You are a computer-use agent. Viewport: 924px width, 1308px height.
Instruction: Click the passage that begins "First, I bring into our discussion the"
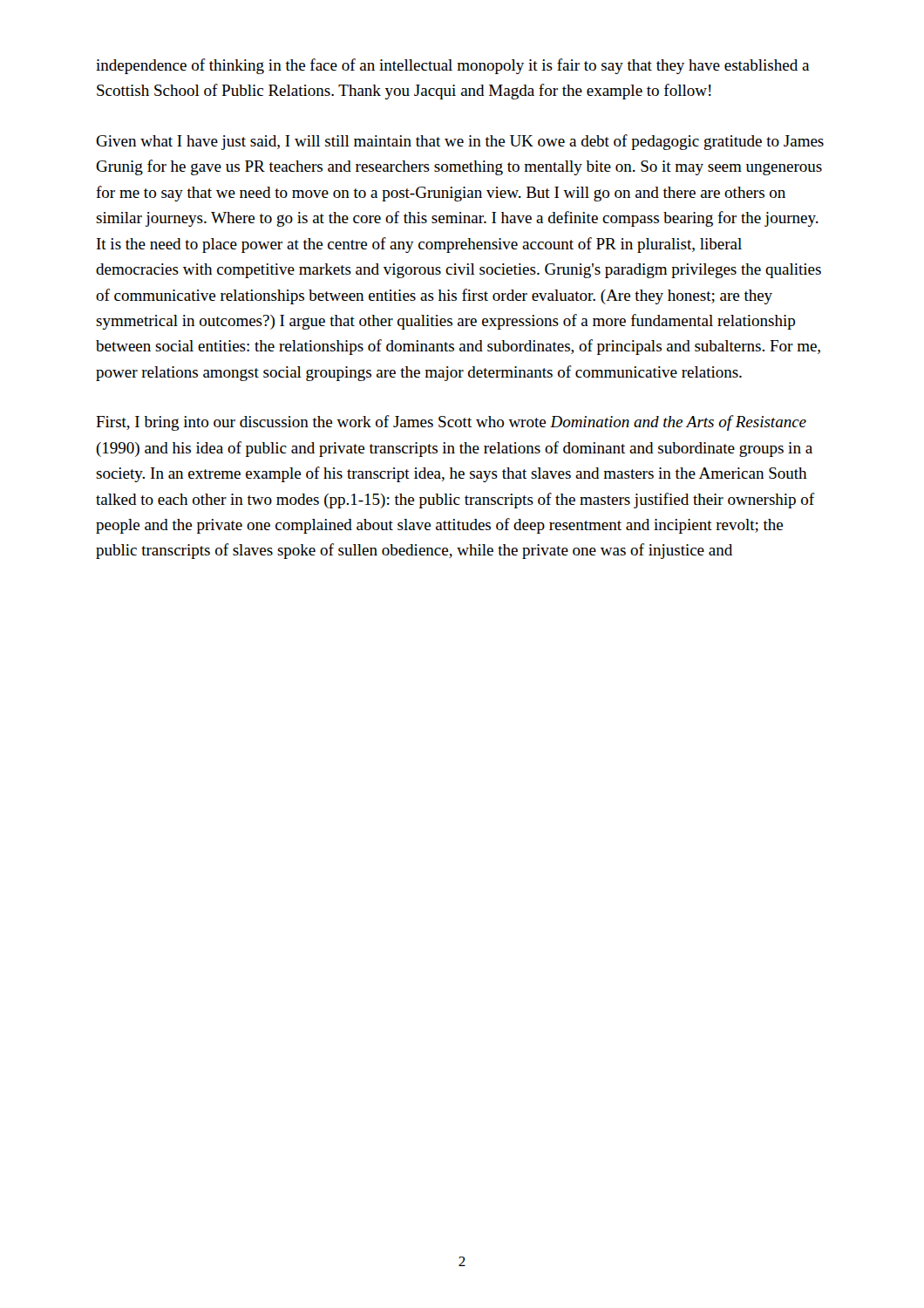click(462, 486)
